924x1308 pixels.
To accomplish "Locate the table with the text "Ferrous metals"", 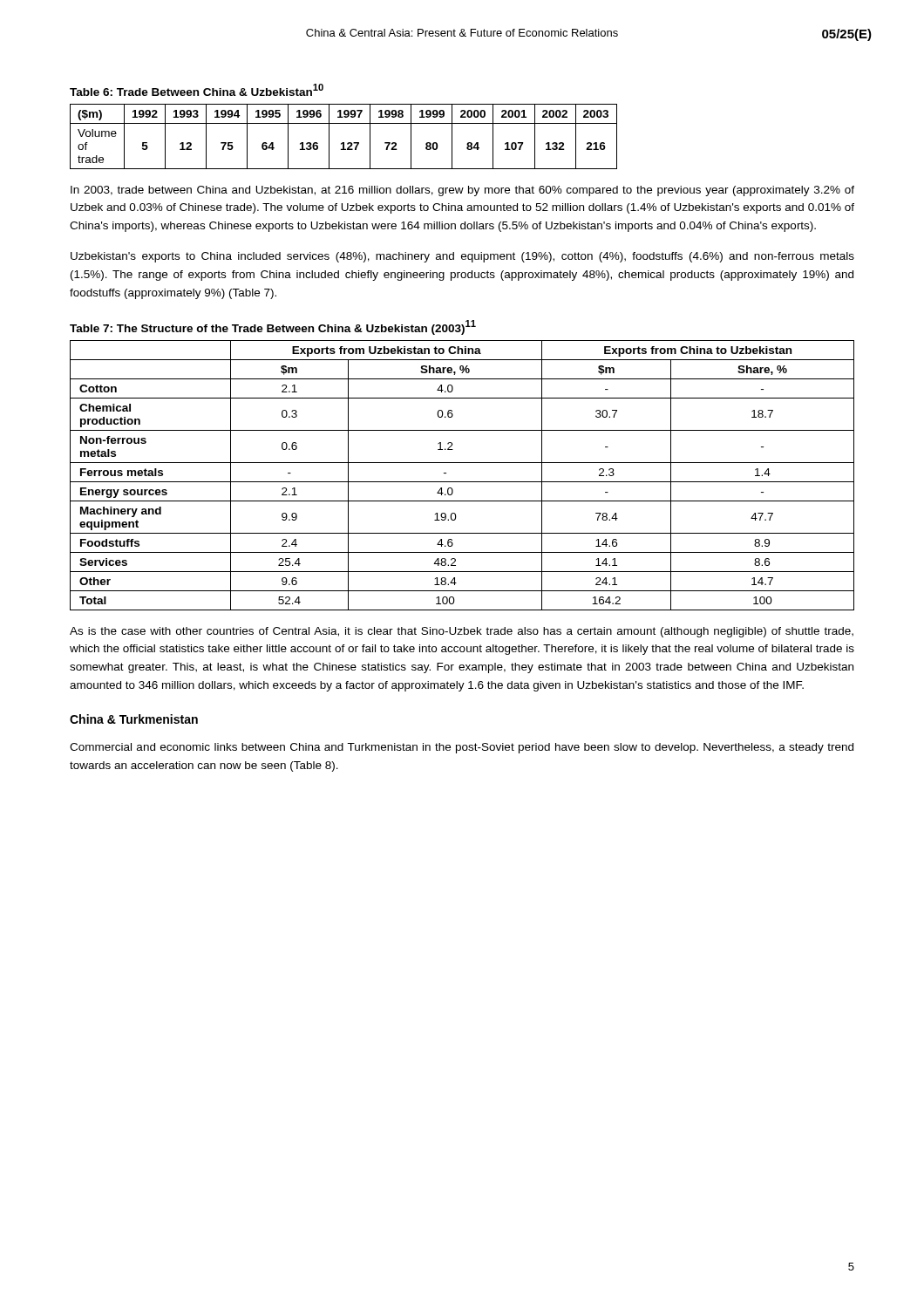I will click(462, 475).
